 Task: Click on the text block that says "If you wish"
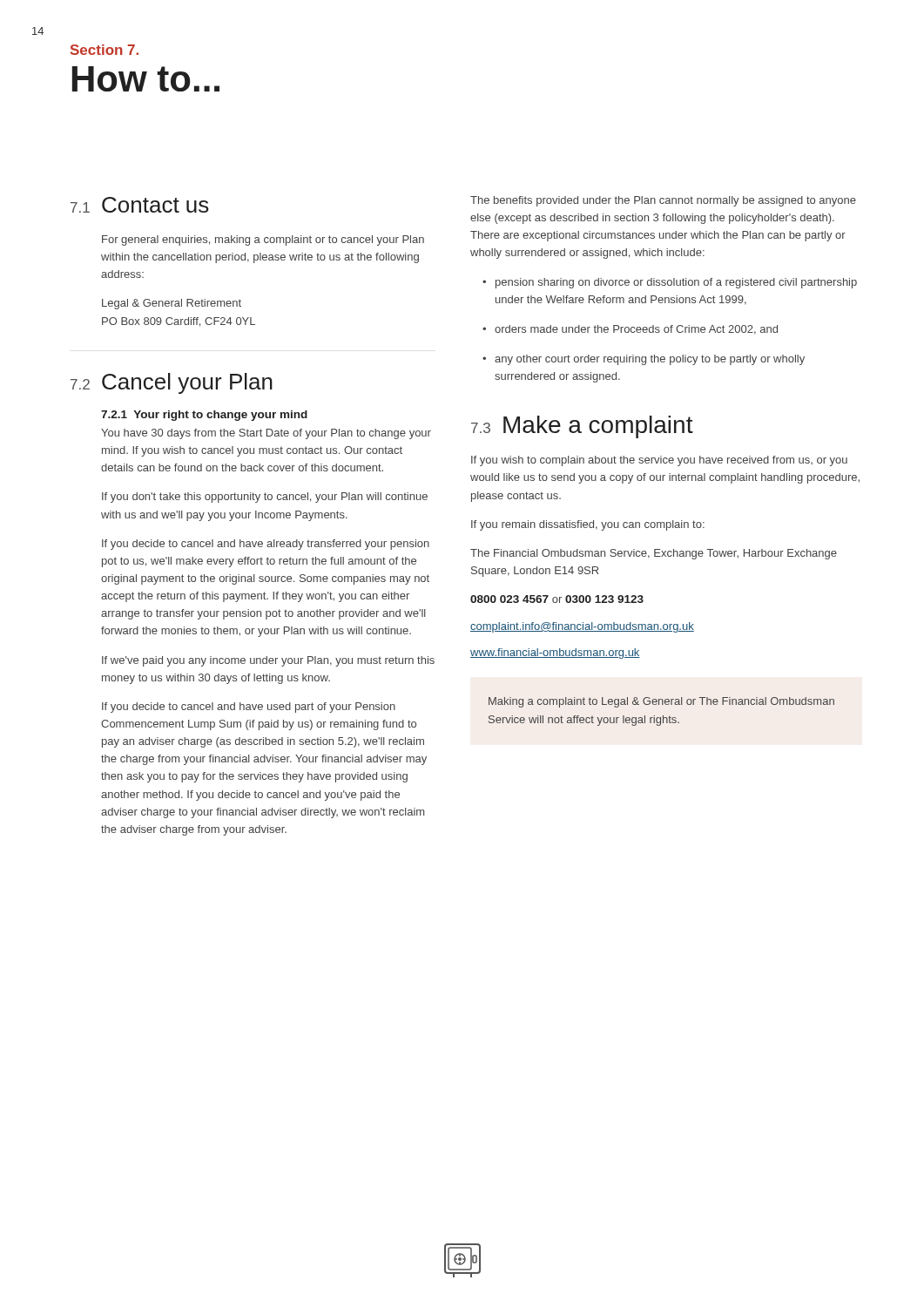click(x=665, y=477)
